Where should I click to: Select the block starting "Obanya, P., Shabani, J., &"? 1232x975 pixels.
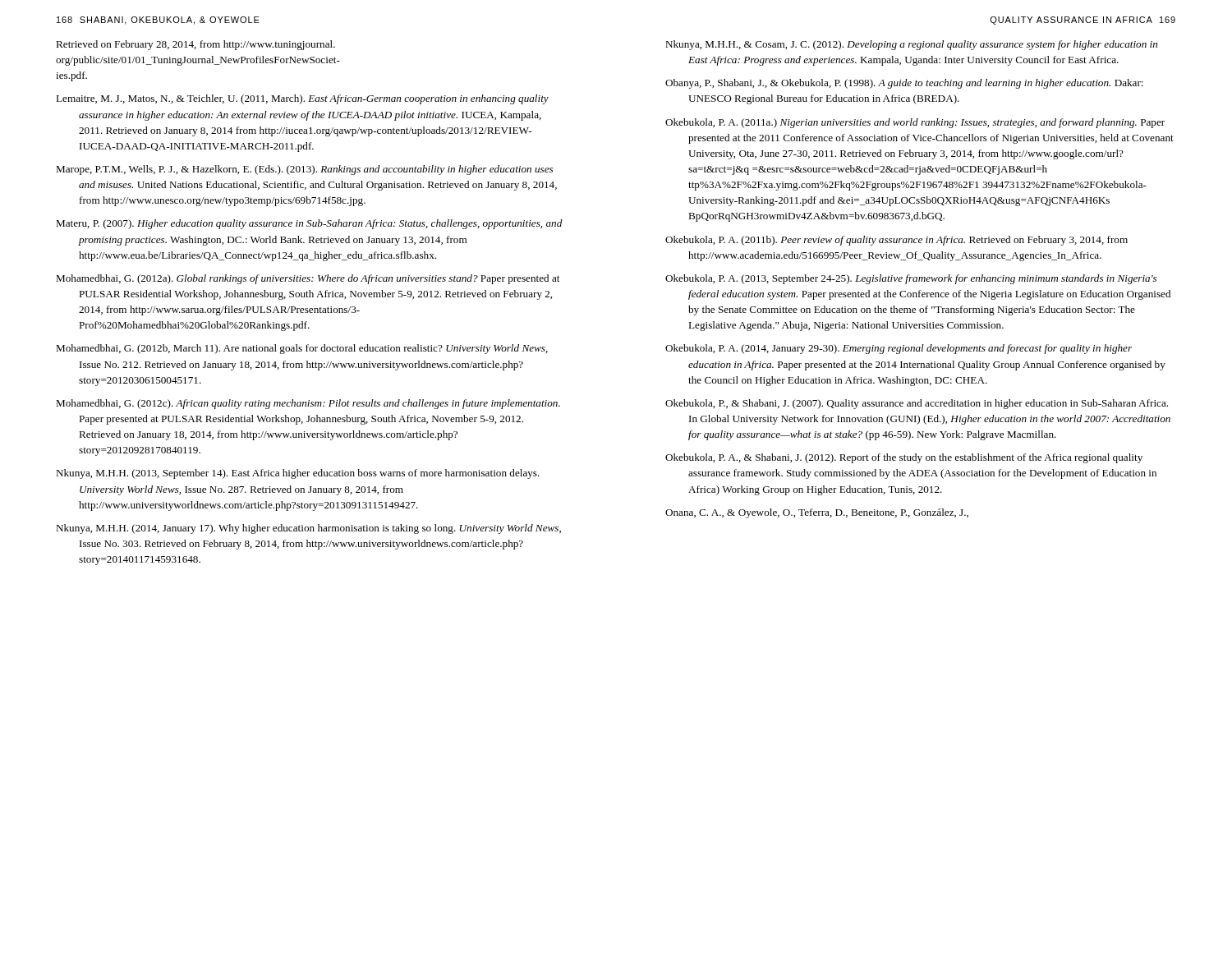coord(904,91)
